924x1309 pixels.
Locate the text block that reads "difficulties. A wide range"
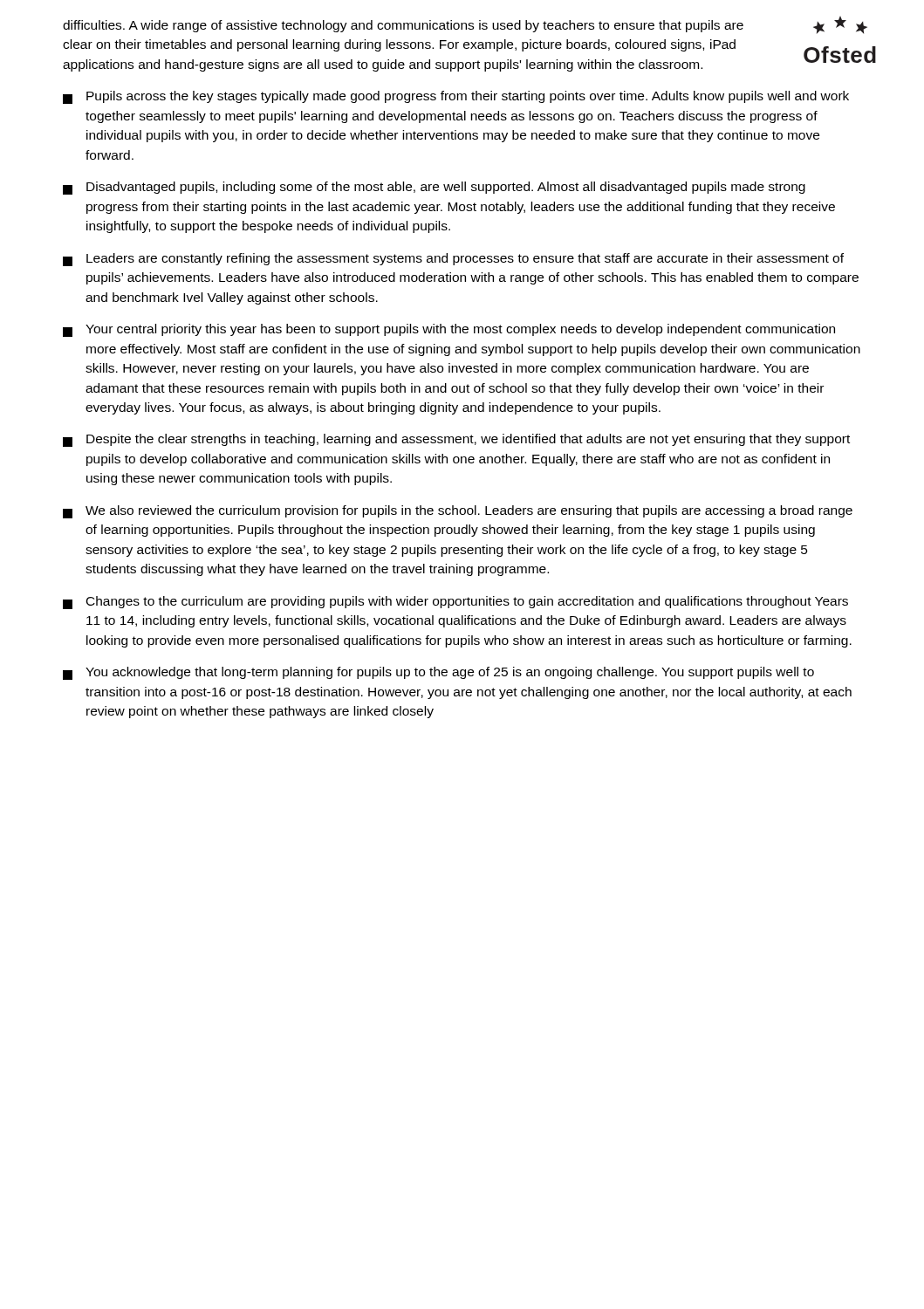(x=403, y=44)
